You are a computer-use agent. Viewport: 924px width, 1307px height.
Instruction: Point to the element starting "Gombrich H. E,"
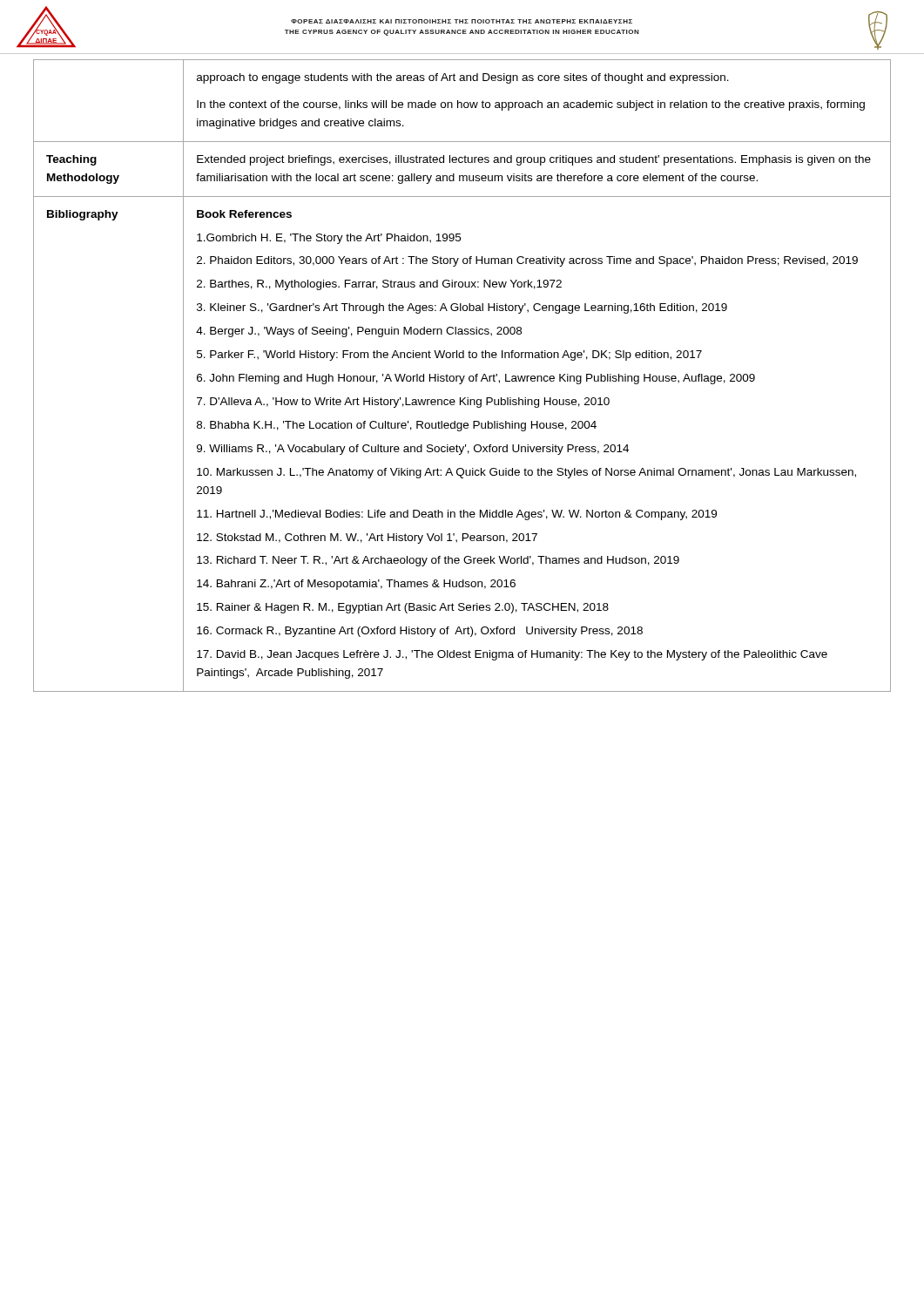click(329, 237)
